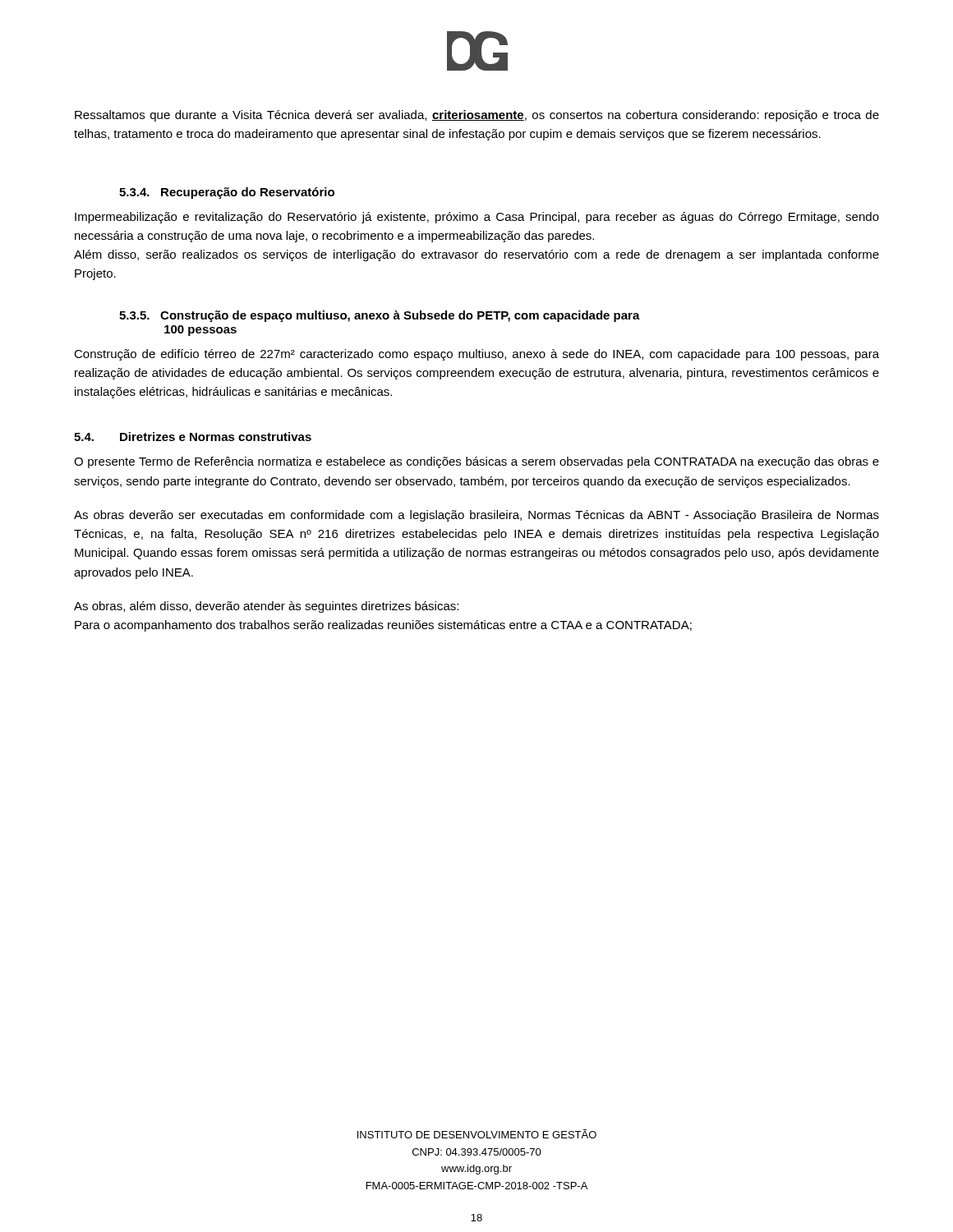Find the block on this page that starts "Ressaltamos que durante a Visita Técnica deverá ser"
The height and width of the screenshot is (1232, 953).
(476, 124)
